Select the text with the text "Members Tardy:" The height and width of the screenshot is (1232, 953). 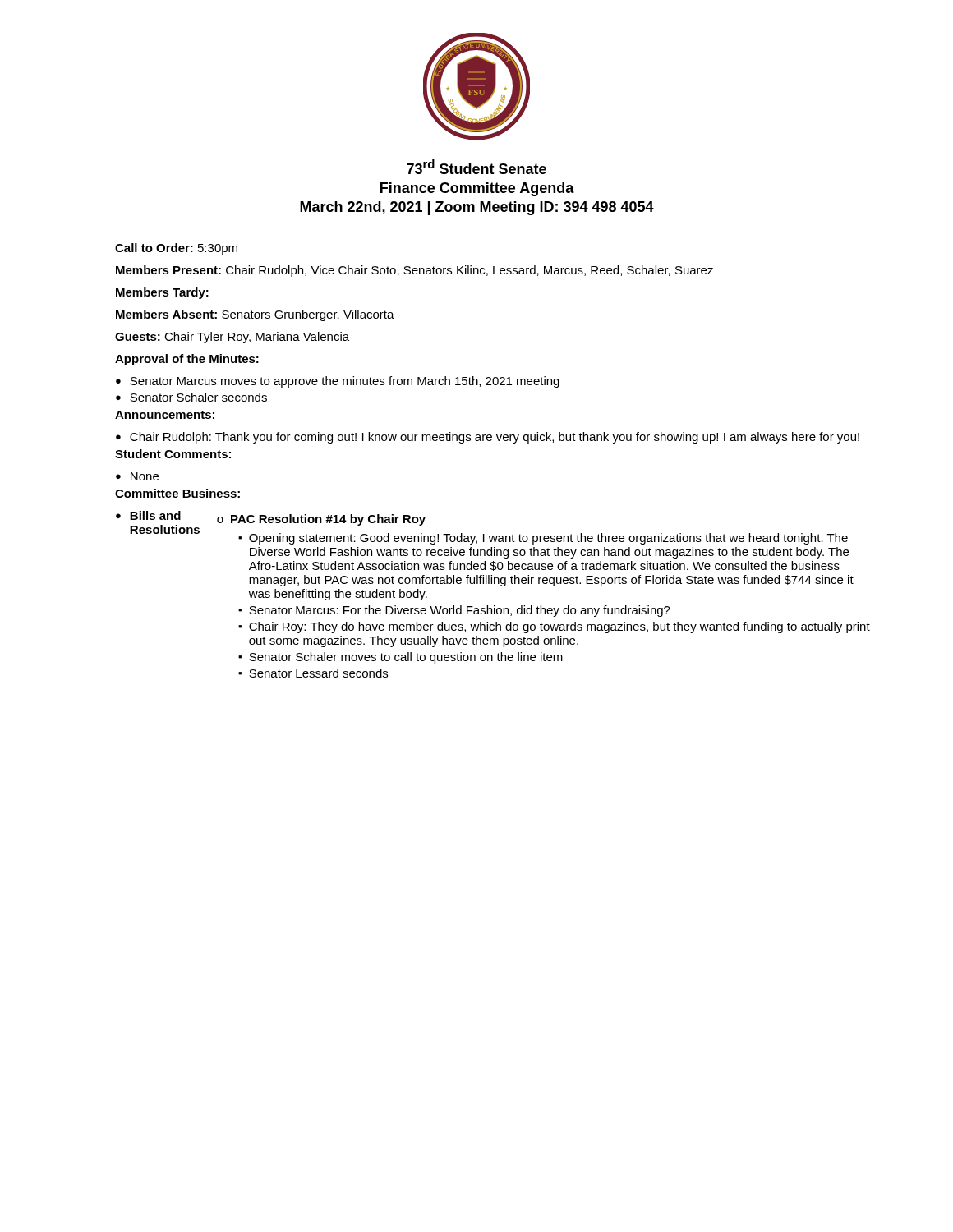pos(162,292)
